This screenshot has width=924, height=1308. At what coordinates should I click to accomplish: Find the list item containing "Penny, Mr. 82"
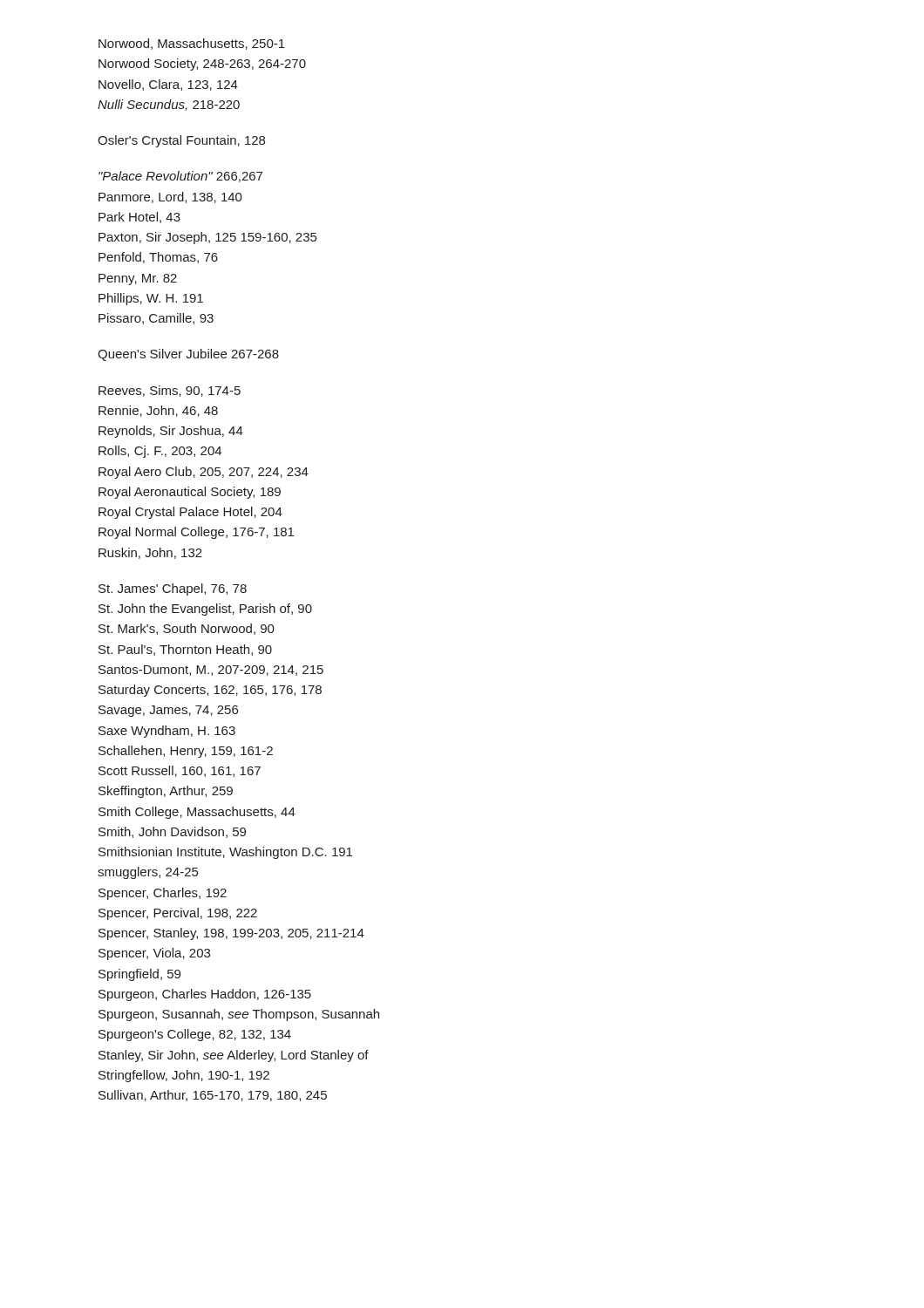pos(138,279)
